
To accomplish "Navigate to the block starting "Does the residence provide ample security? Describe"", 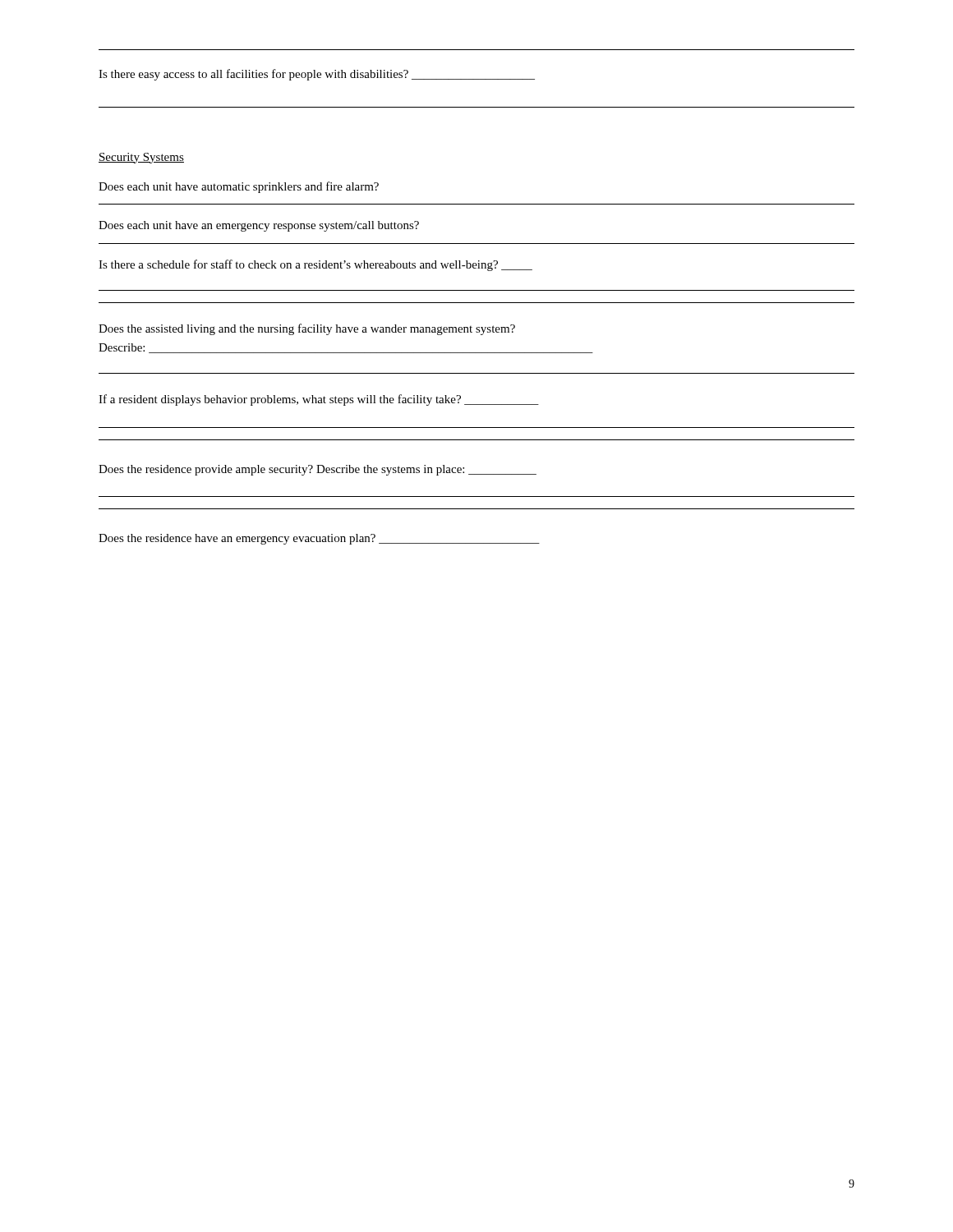I will 317,469.
